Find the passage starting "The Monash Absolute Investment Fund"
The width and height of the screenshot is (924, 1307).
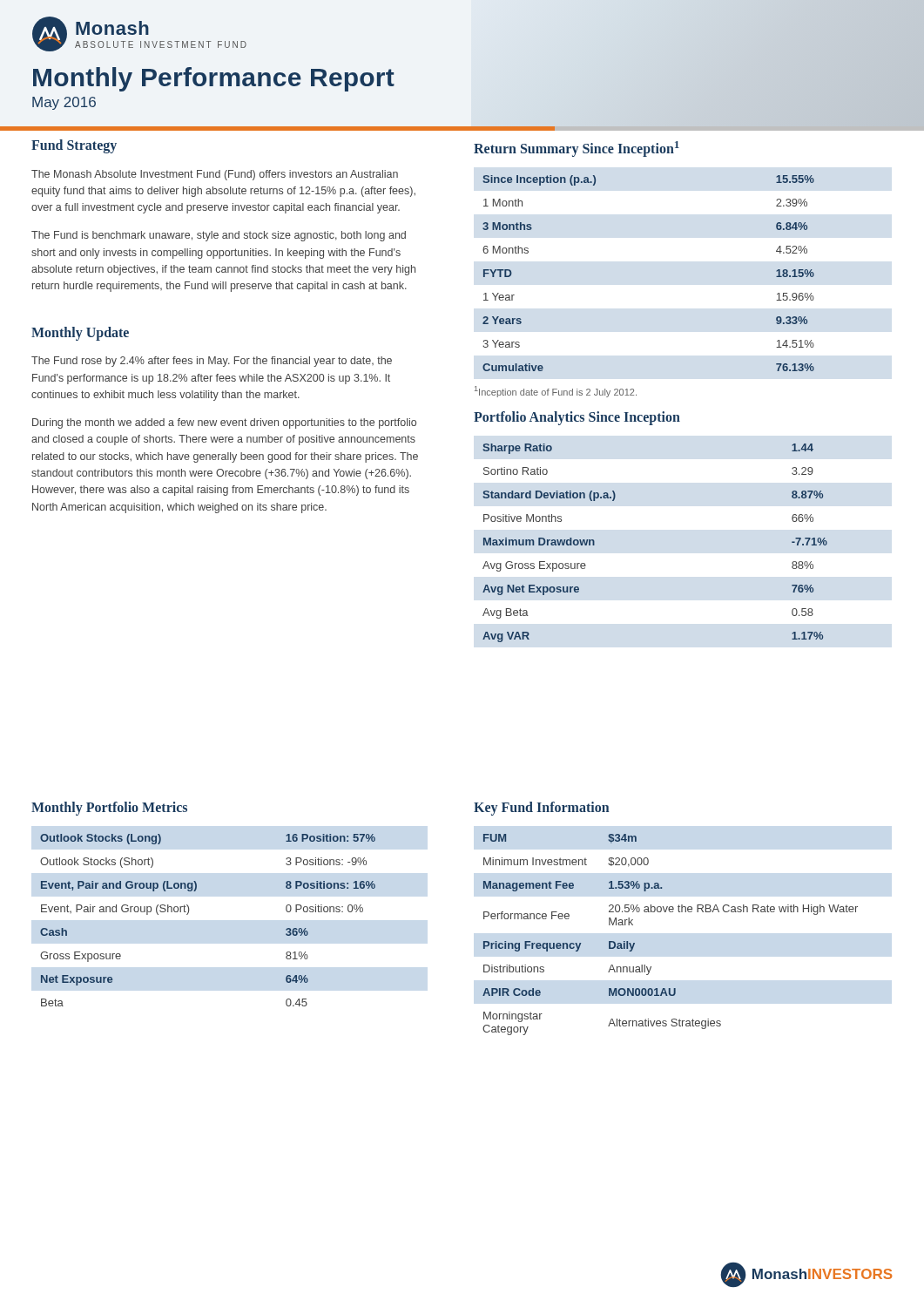[x=229, y=191]
